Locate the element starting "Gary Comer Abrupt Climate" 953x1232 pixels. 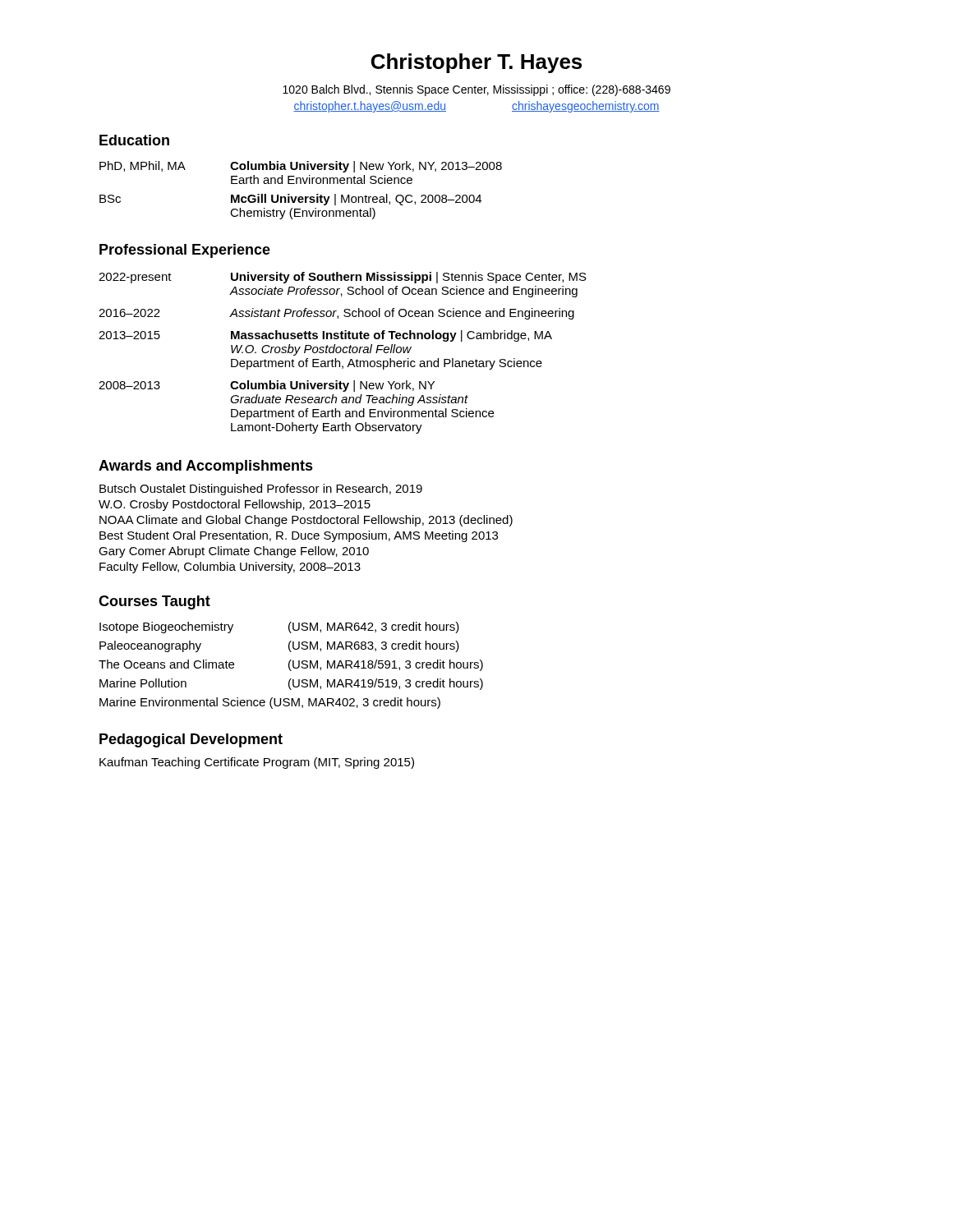point(234,551)
